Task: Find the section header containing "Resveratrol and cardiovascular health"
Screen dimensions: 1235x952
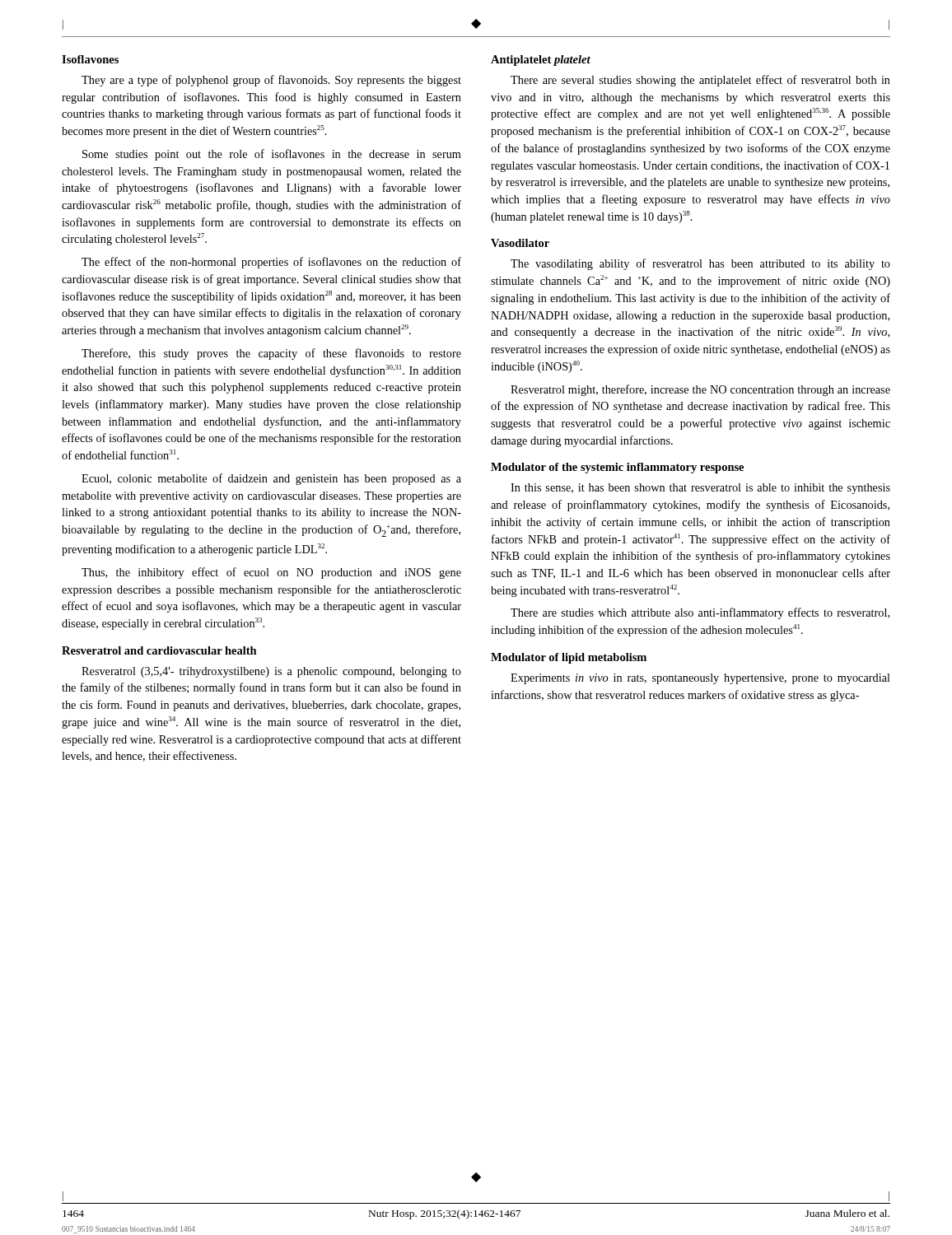Action: pyautogui.click(x=159, y=650)
